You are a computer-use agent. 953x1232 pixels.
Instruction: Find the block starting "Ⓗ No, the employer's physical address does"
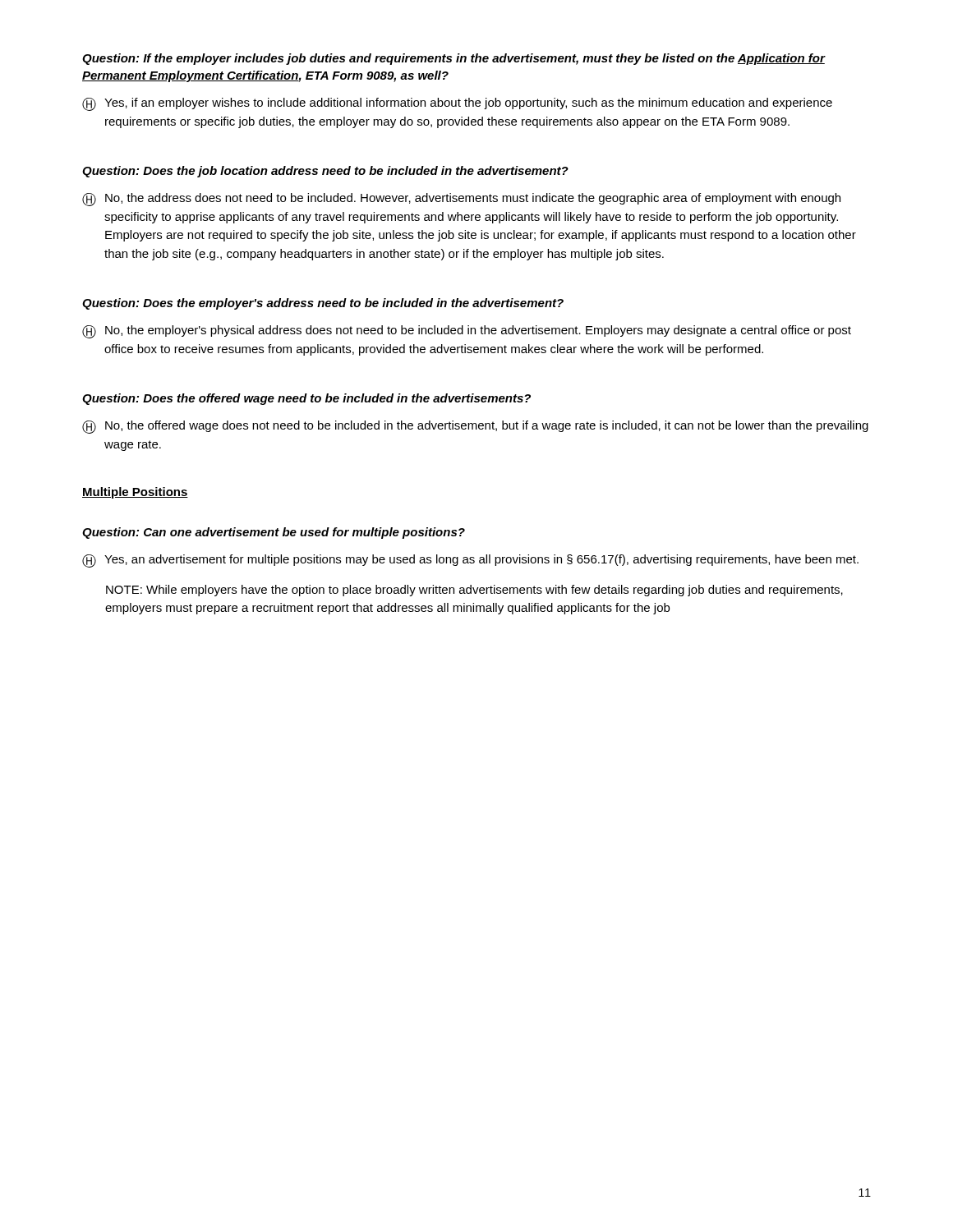click(476, 340)
